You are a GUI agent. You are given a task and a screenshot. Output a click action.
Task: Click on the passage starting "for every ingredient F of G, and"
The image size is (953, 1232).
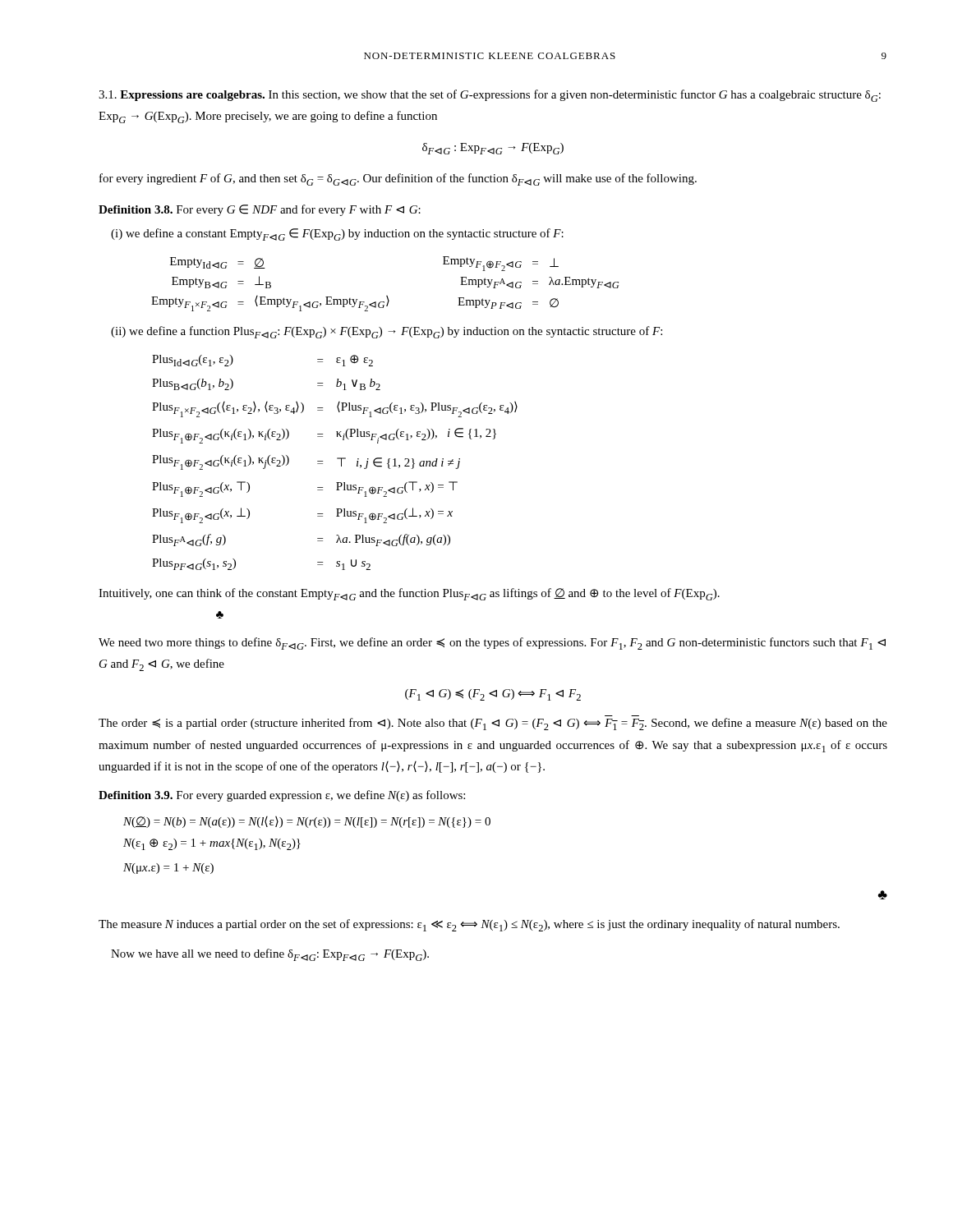point(398,180)
